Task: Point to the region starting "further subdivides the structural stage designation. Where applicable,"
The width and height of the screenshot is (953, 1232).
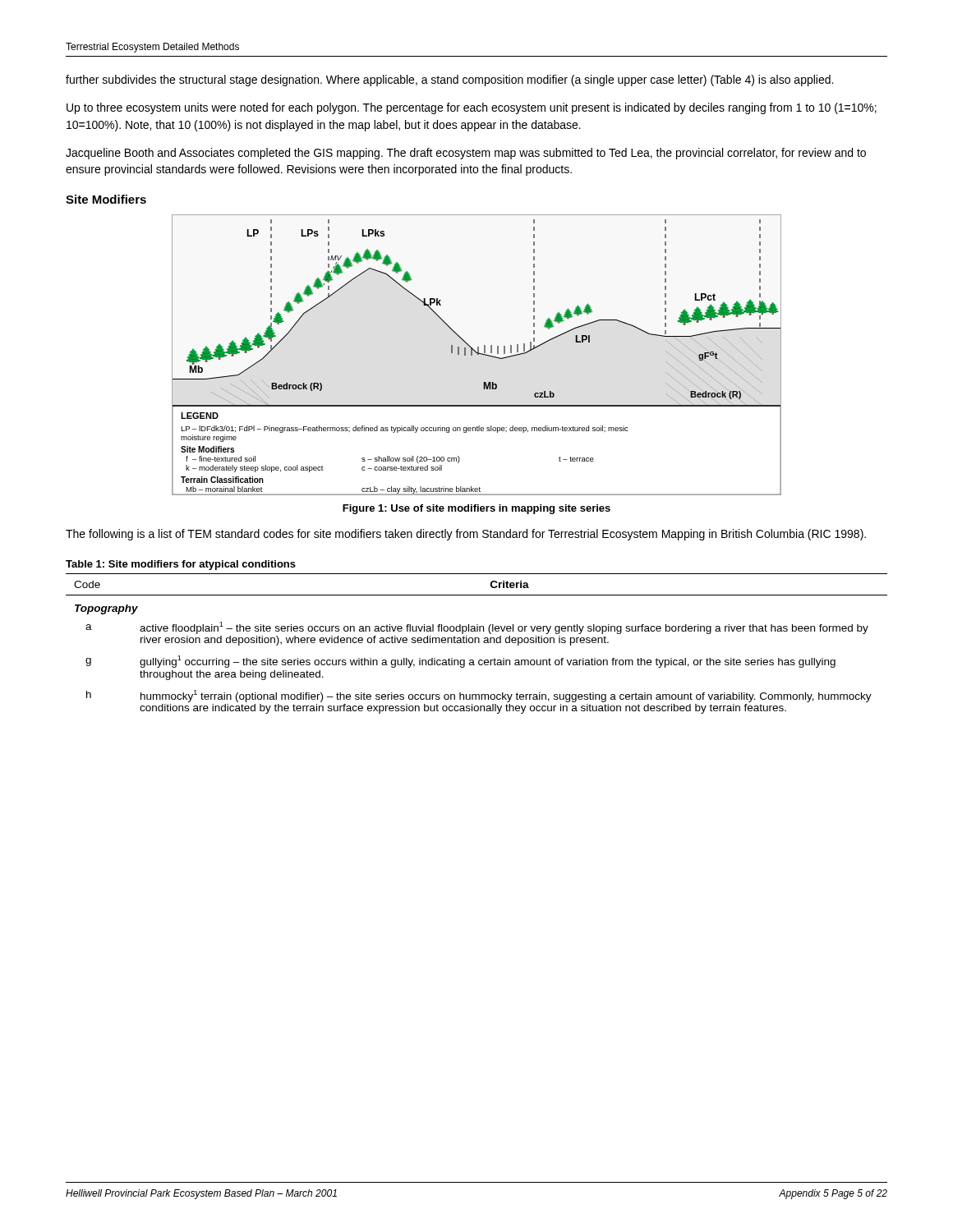Action: click(476, 80)
